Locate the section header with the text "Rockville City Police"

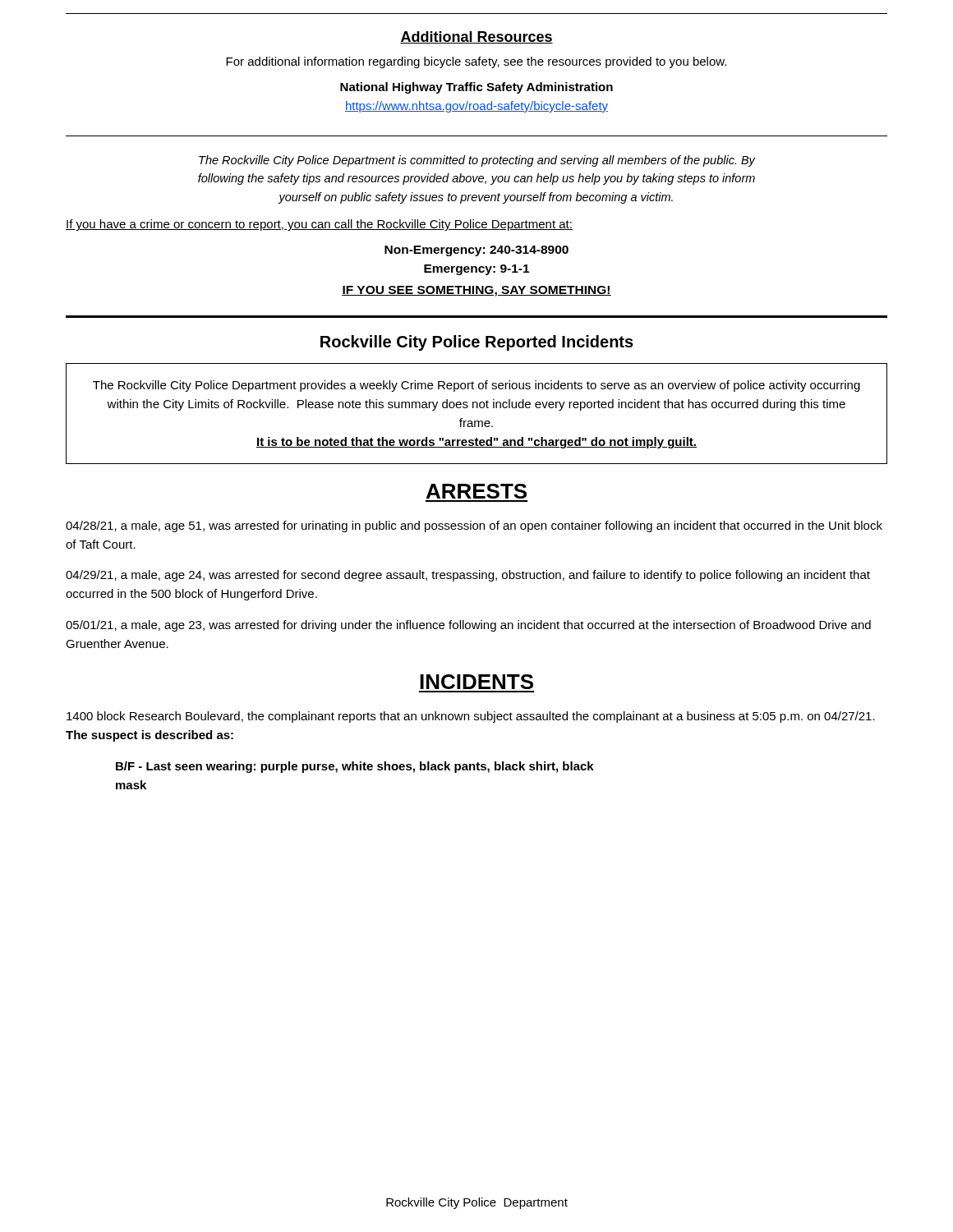(476, 341)
